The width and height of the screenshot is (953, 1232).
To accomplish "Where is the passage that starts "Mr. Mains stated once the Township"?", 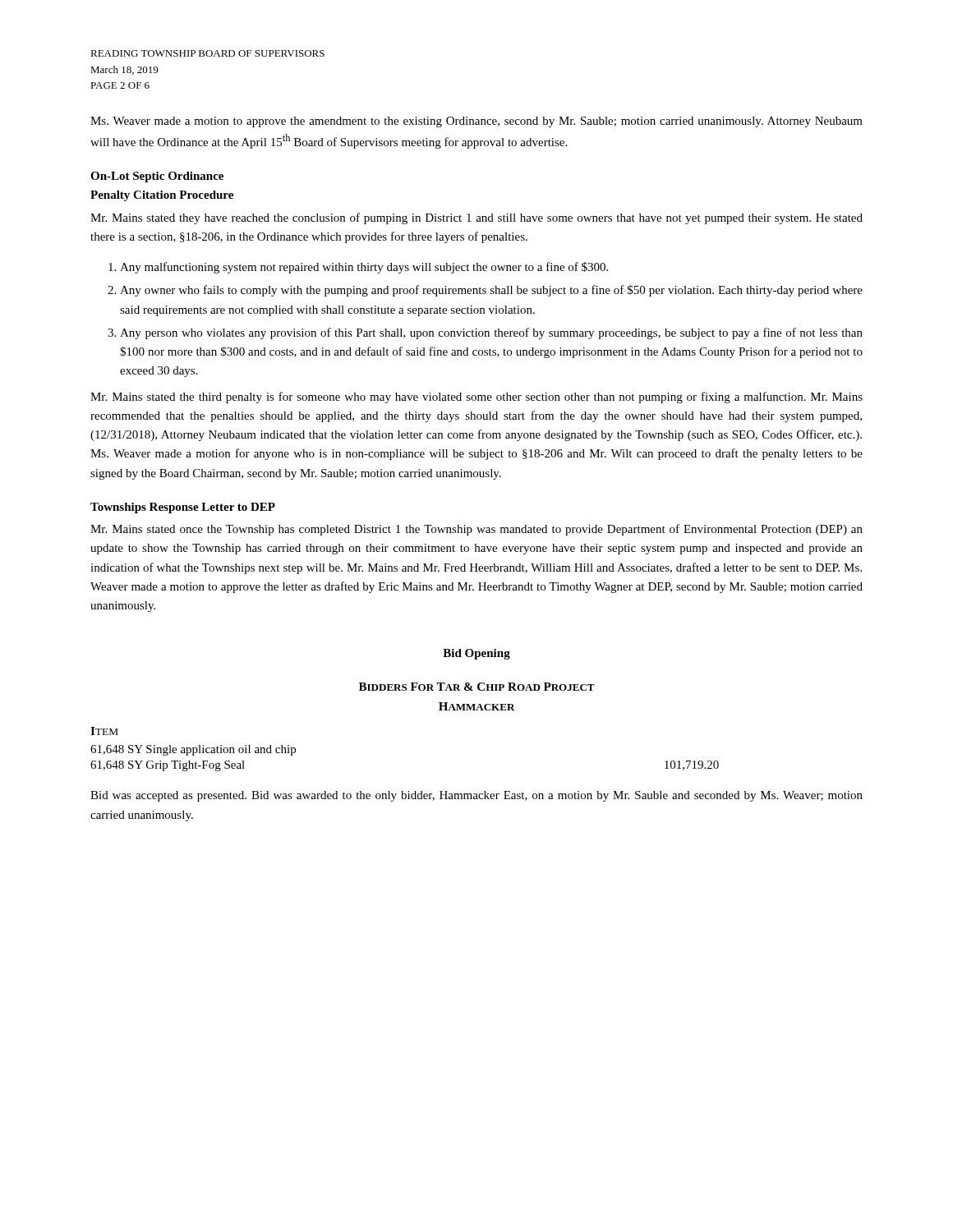I will [476, 567].
